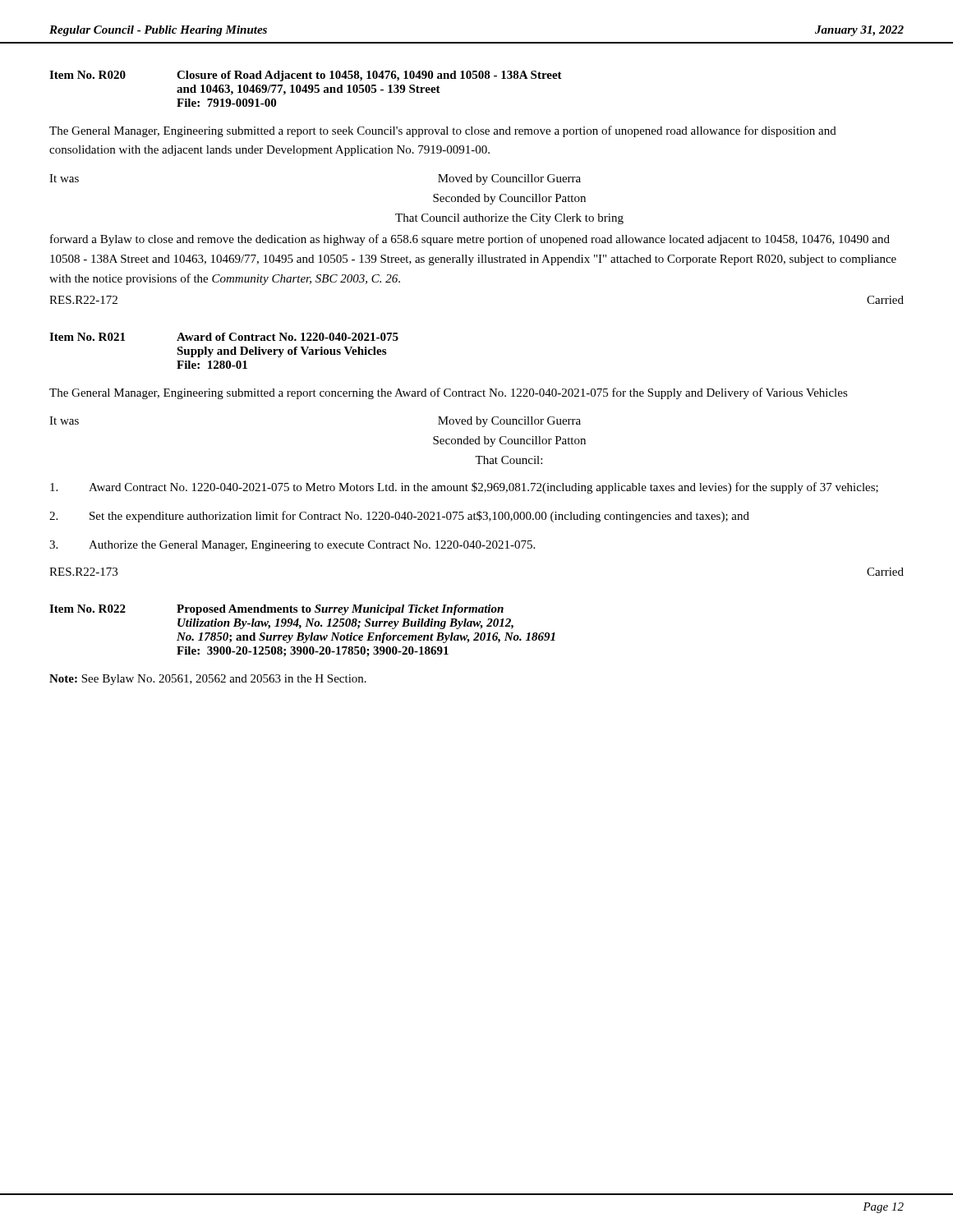The image size is (953, 1232).
Task: Find the section header on this page that starts "Item No. R022"
Action: 476,630
